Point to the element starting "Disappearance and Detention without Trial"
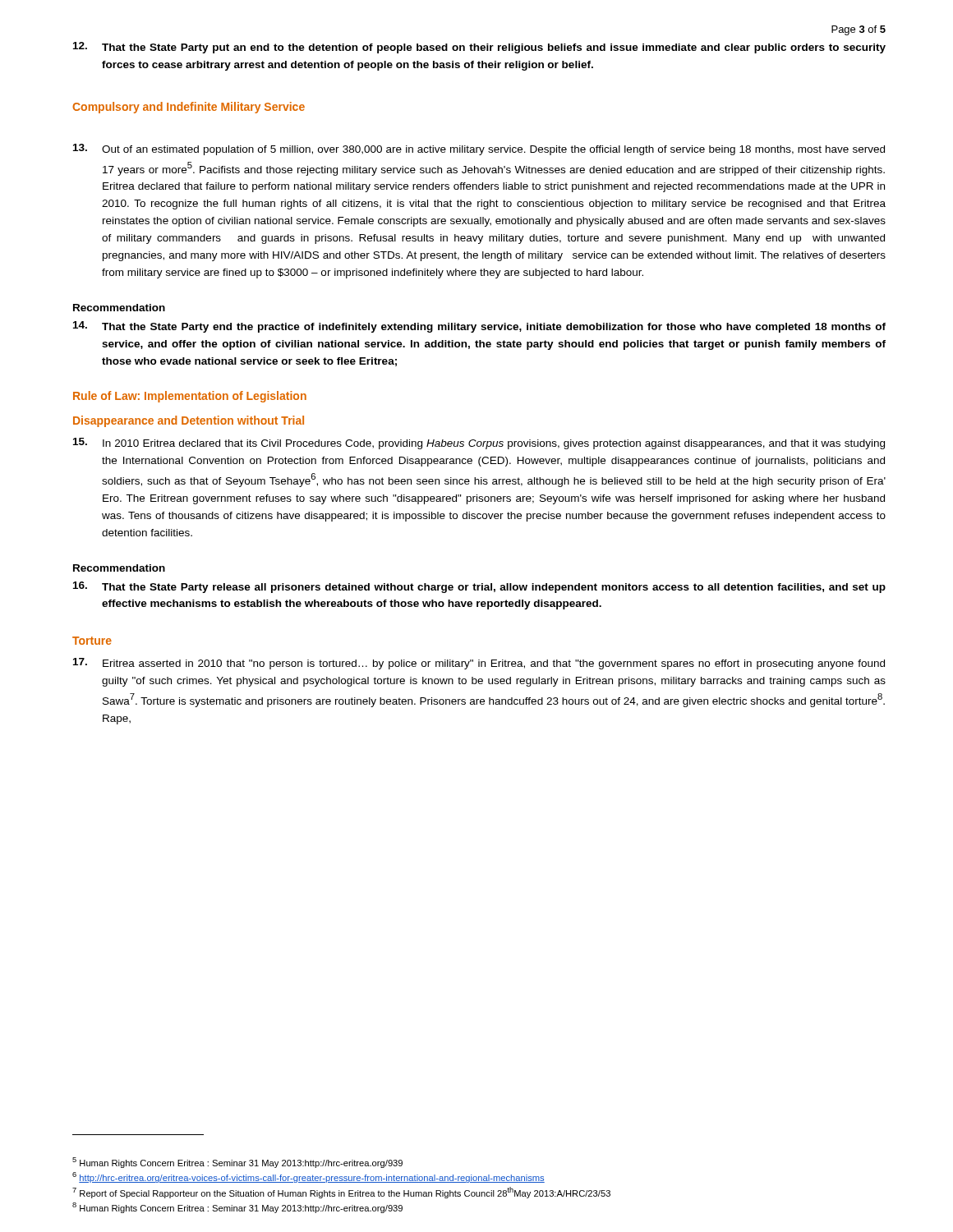Screen dimensions: 1232x953 point(189,421)
